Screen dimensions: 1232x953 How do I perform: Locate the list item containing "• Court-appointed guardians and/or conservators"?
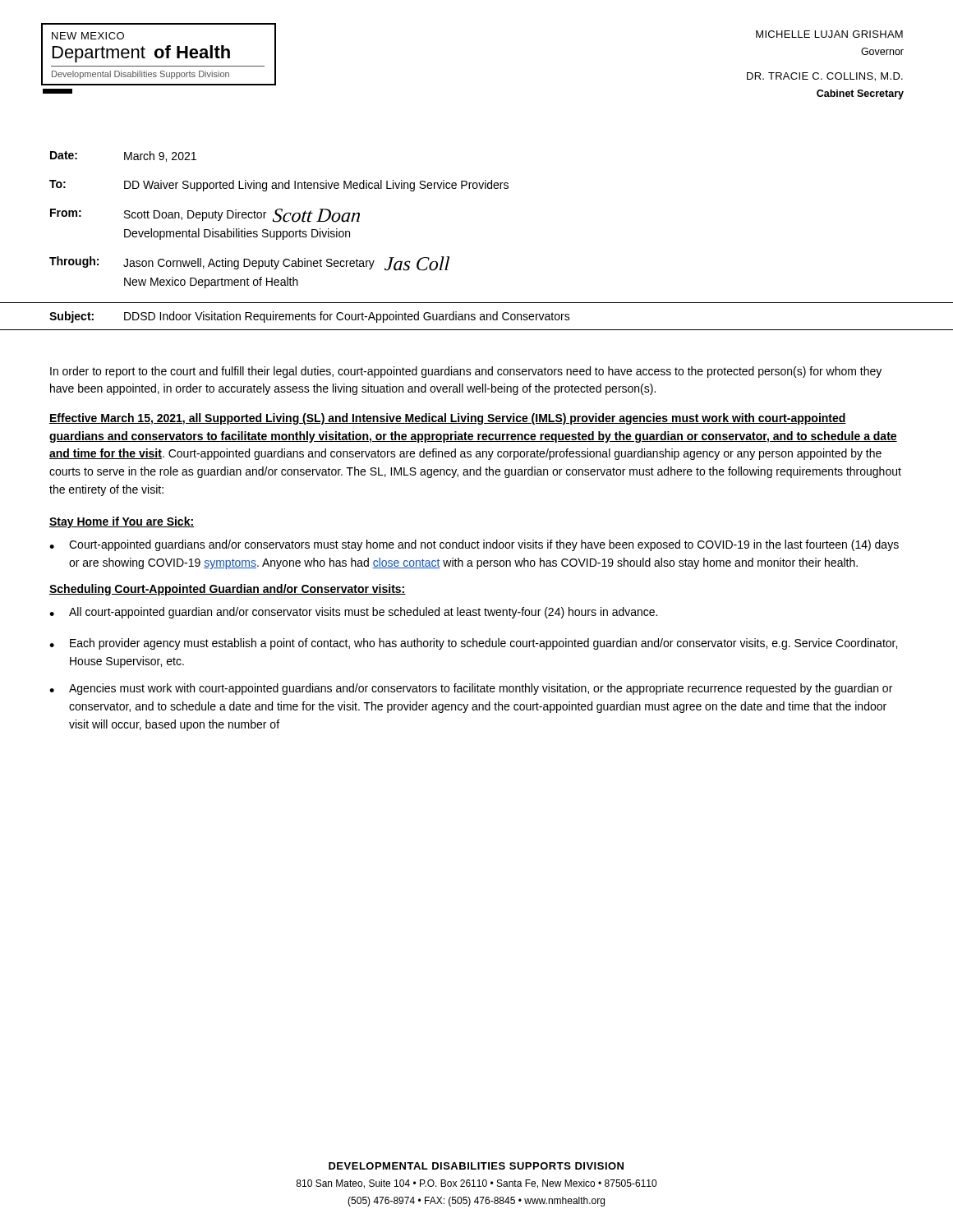tap(476, 554)
